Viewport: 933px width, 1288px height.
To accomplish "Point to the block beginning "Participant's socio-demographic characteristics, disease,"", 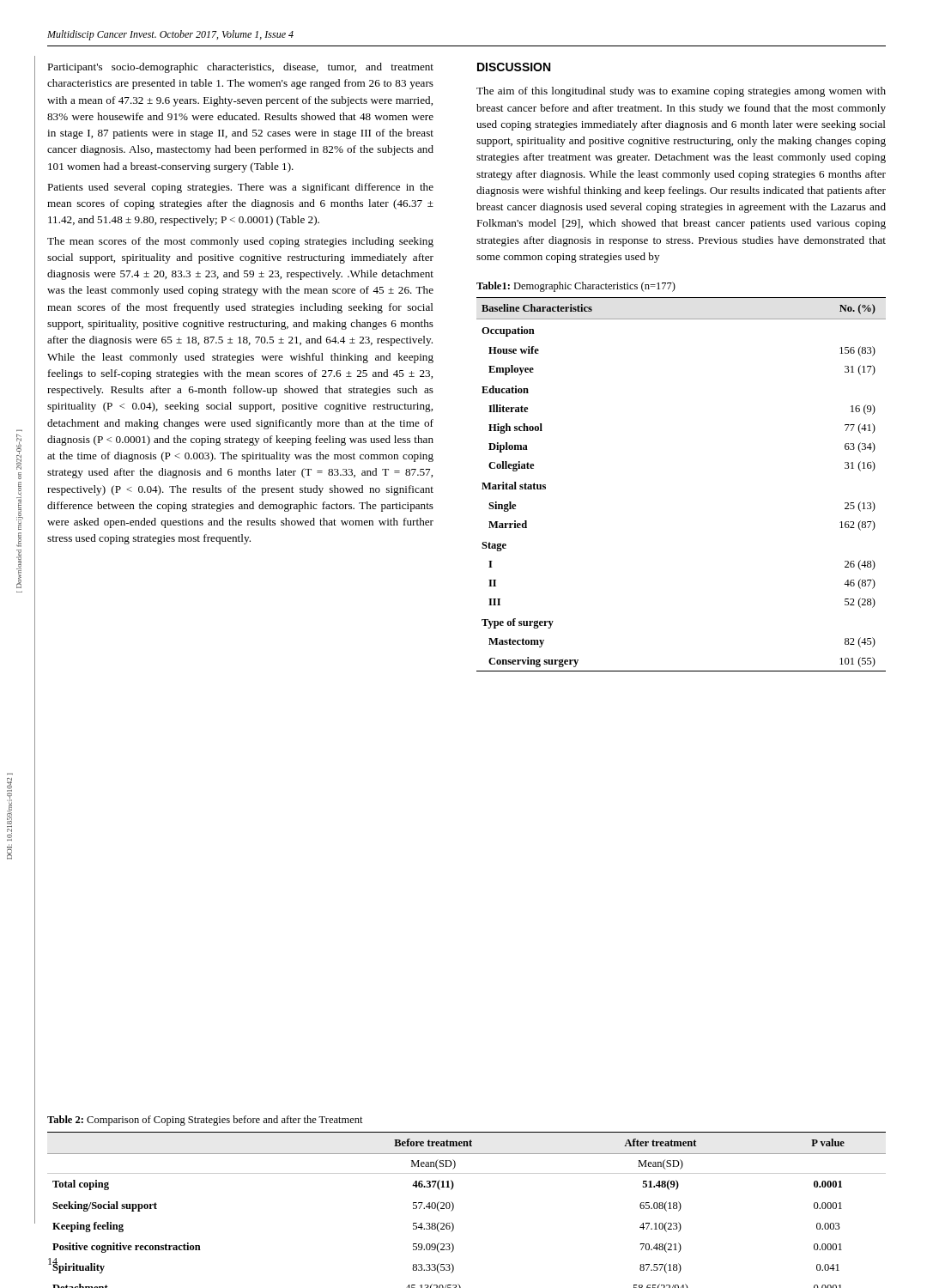I will [240, 303].
